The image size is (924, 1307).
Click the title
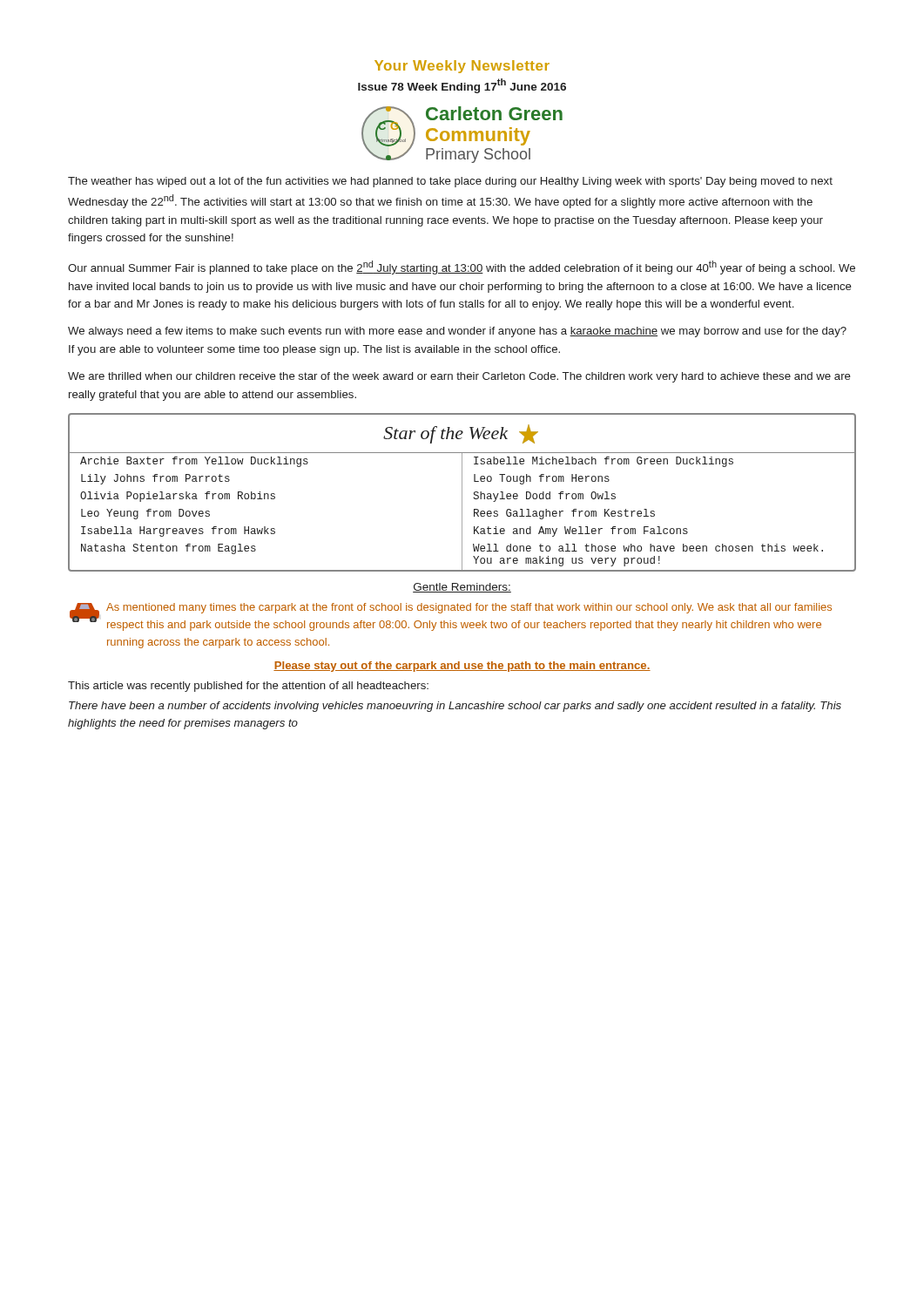point(462,75)
